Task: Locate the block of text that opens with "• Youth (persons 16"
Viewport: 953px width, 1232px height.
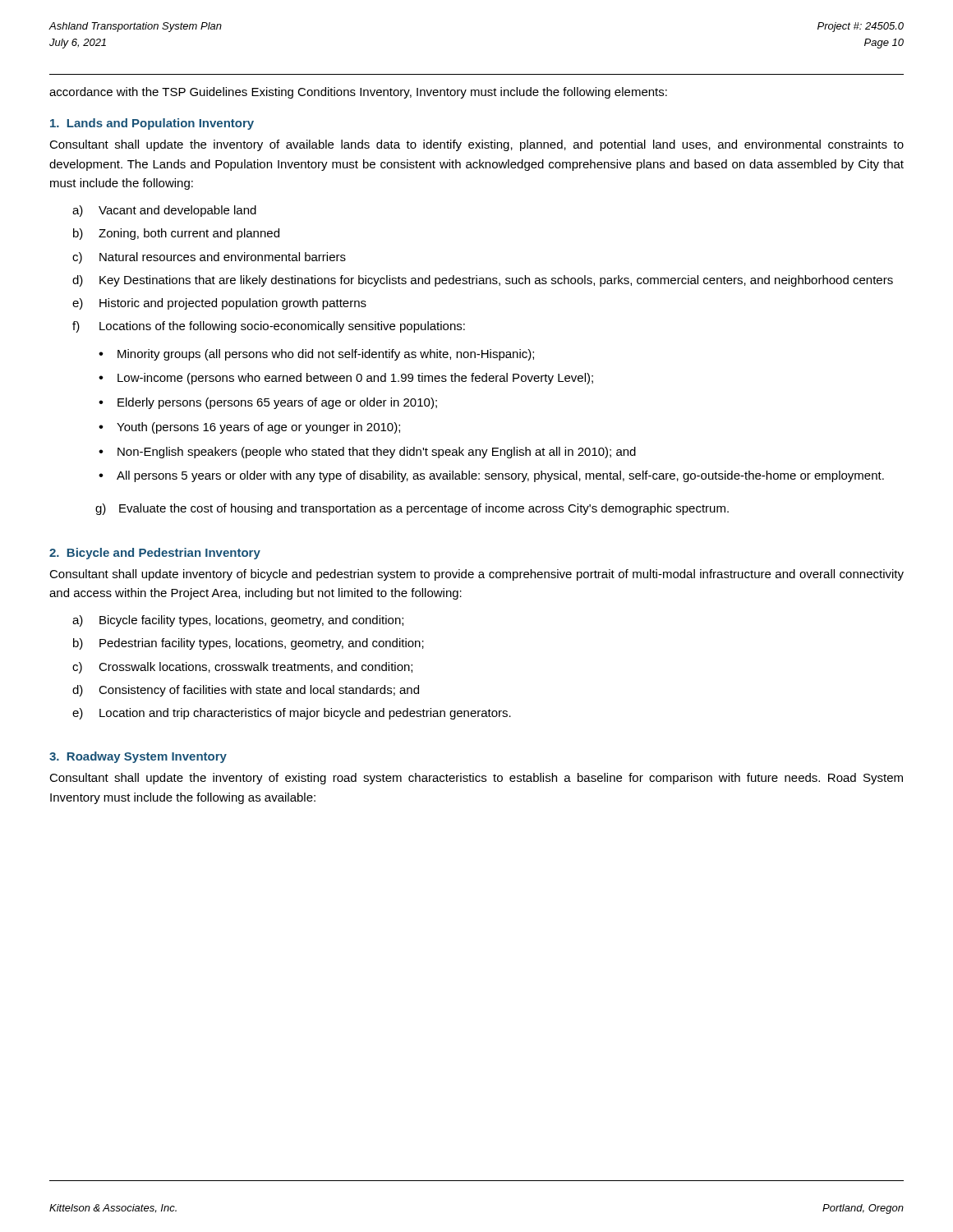Action: [249, 428]
